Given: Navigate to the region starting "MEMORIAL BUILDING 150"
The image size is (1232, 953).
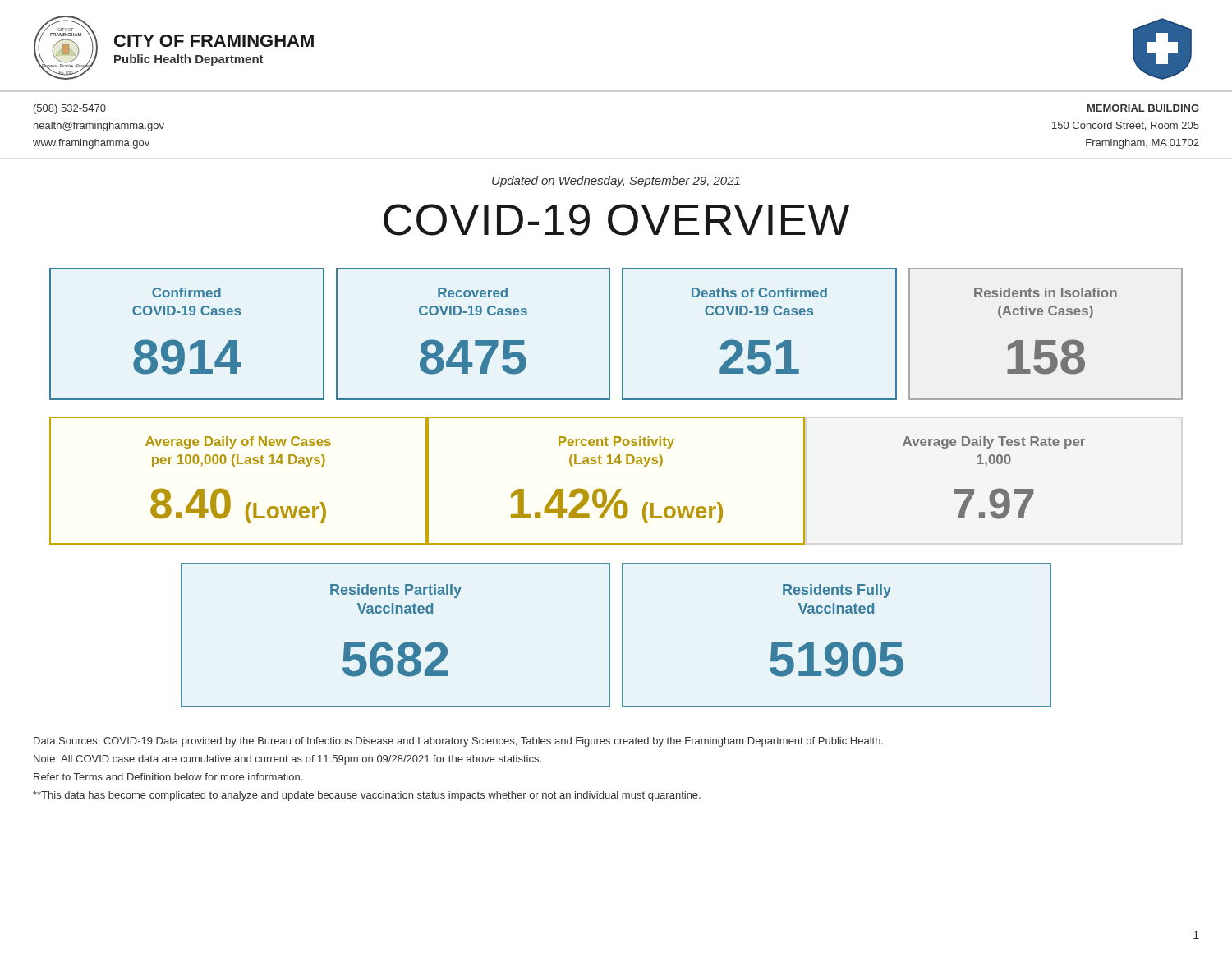Looking at the screenshot, I should [x=1125, y=125].
